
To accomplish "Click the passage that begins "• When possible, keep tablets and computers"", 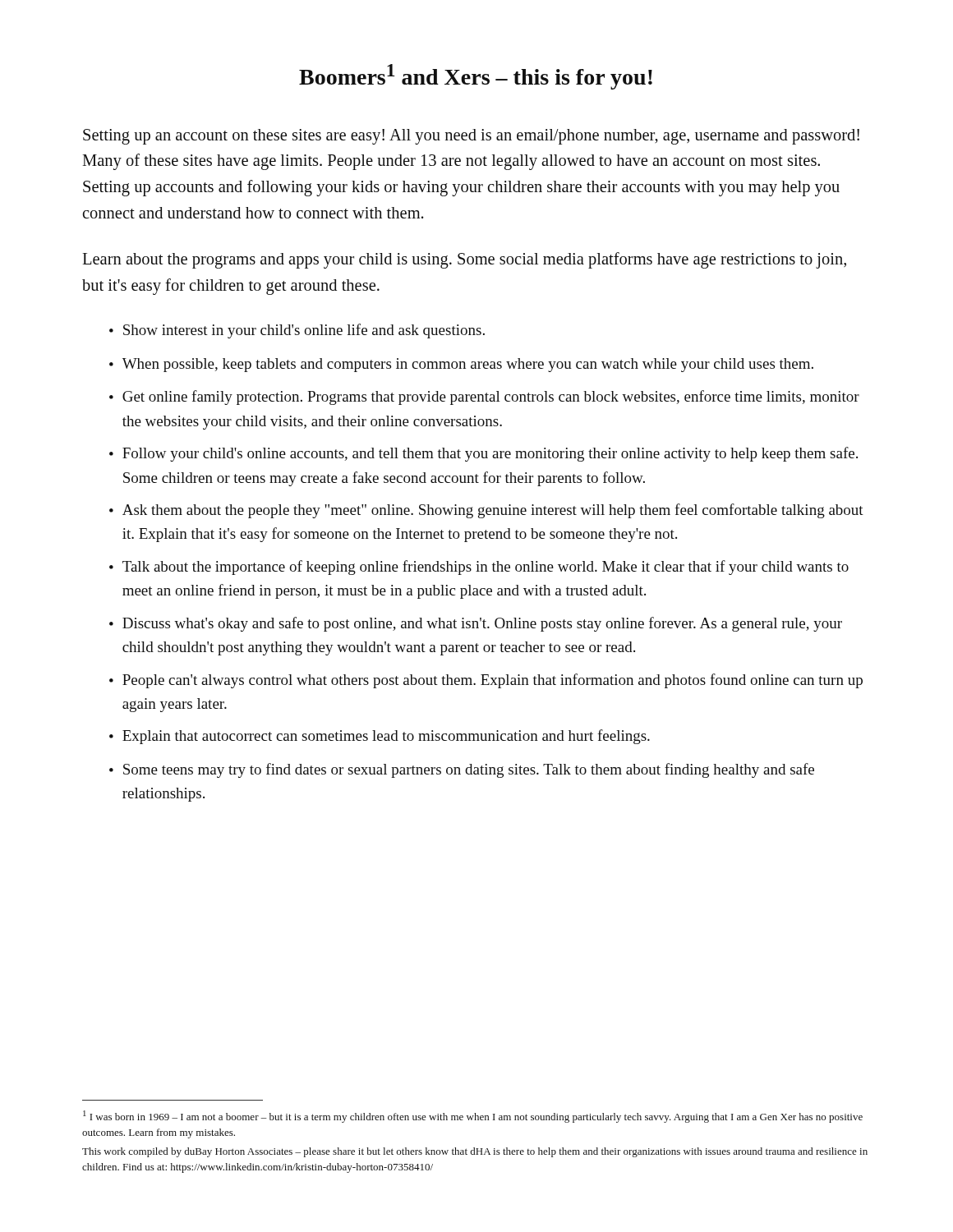I will pos(490,364).
